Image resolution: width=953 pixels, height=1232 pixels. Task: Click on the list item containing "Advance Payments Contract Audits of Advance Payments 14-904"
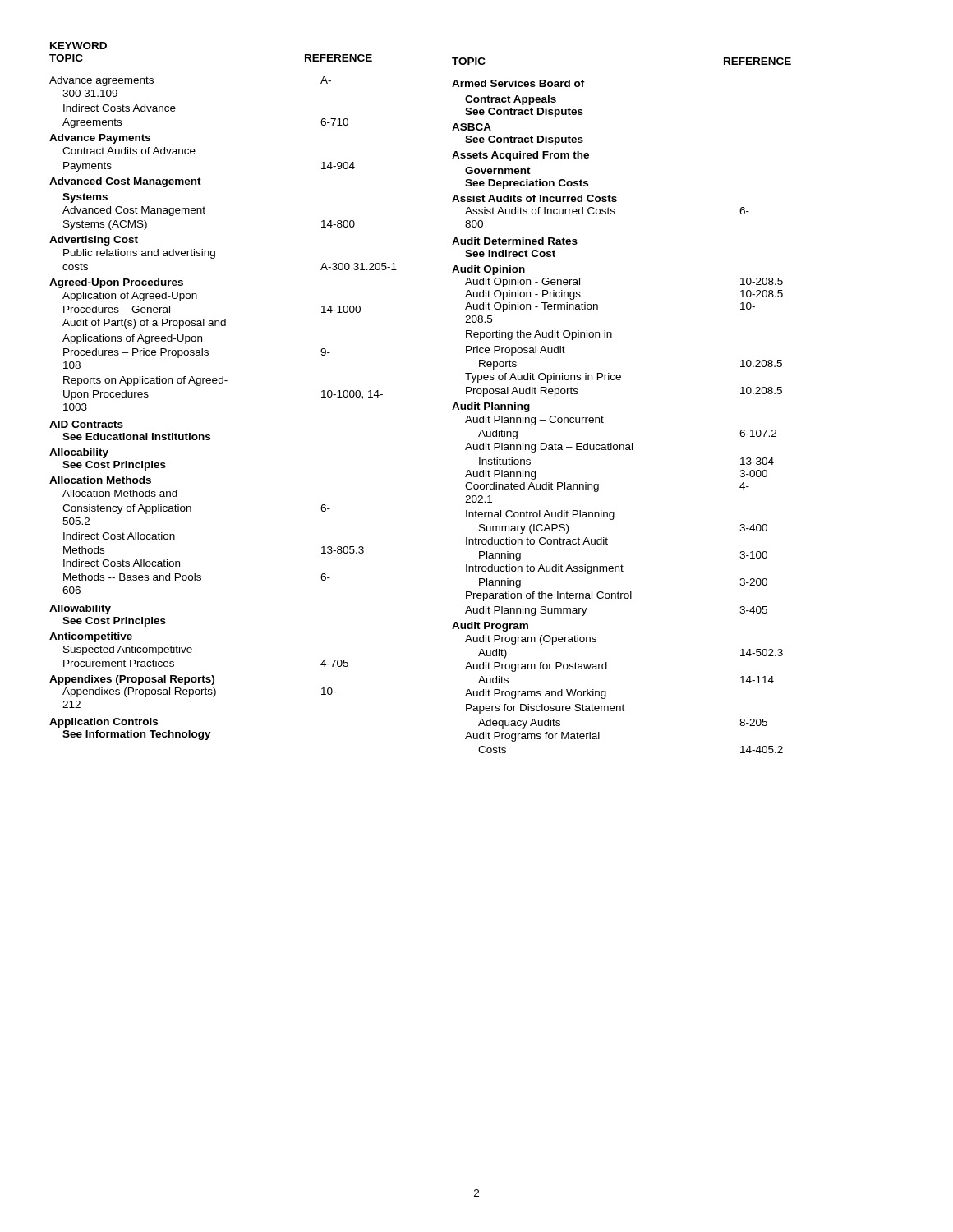coord(100,139)
